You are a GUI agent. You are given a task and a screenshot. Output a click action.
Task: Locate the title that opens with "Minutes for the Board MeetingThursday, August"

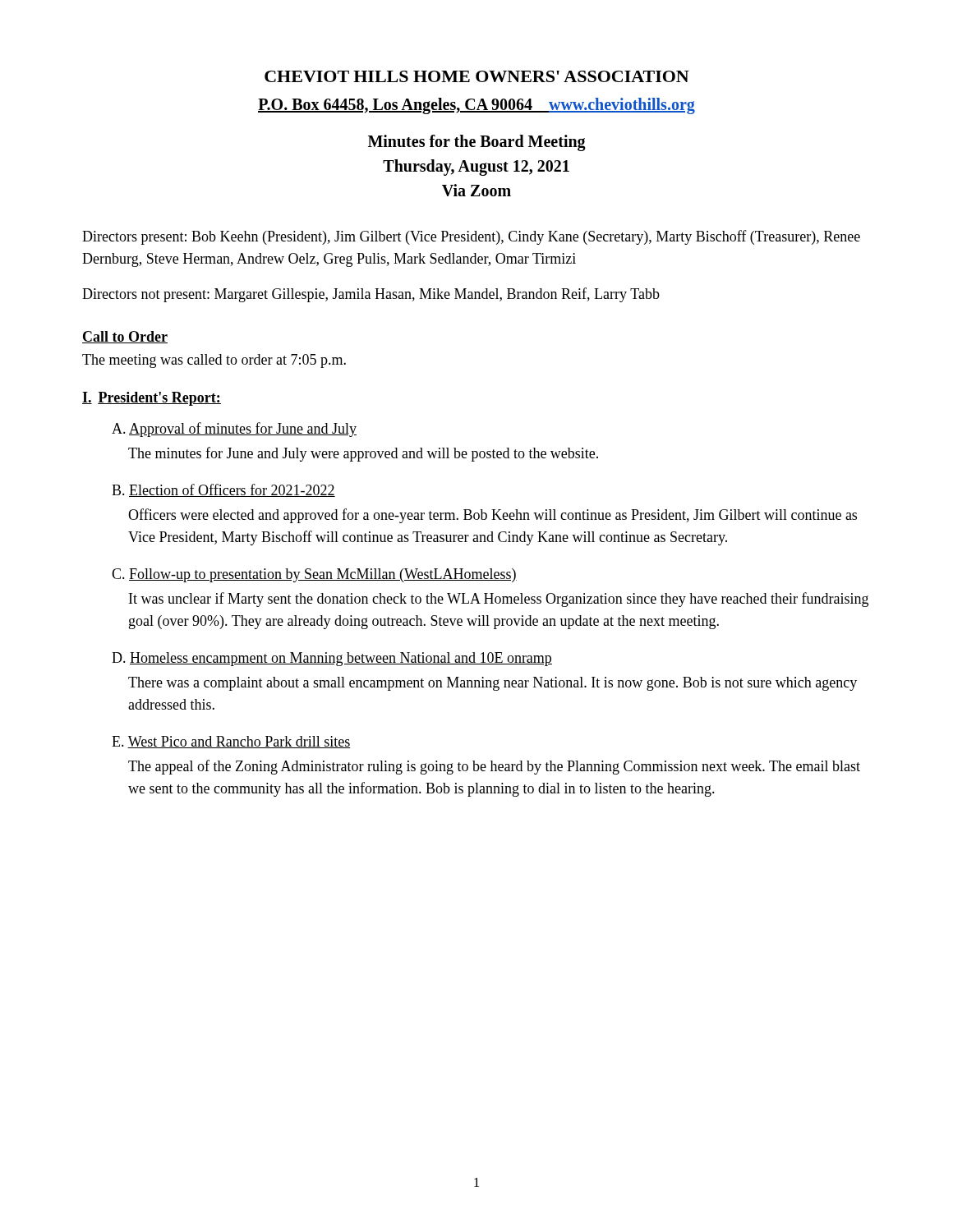(x=476, y=166)
